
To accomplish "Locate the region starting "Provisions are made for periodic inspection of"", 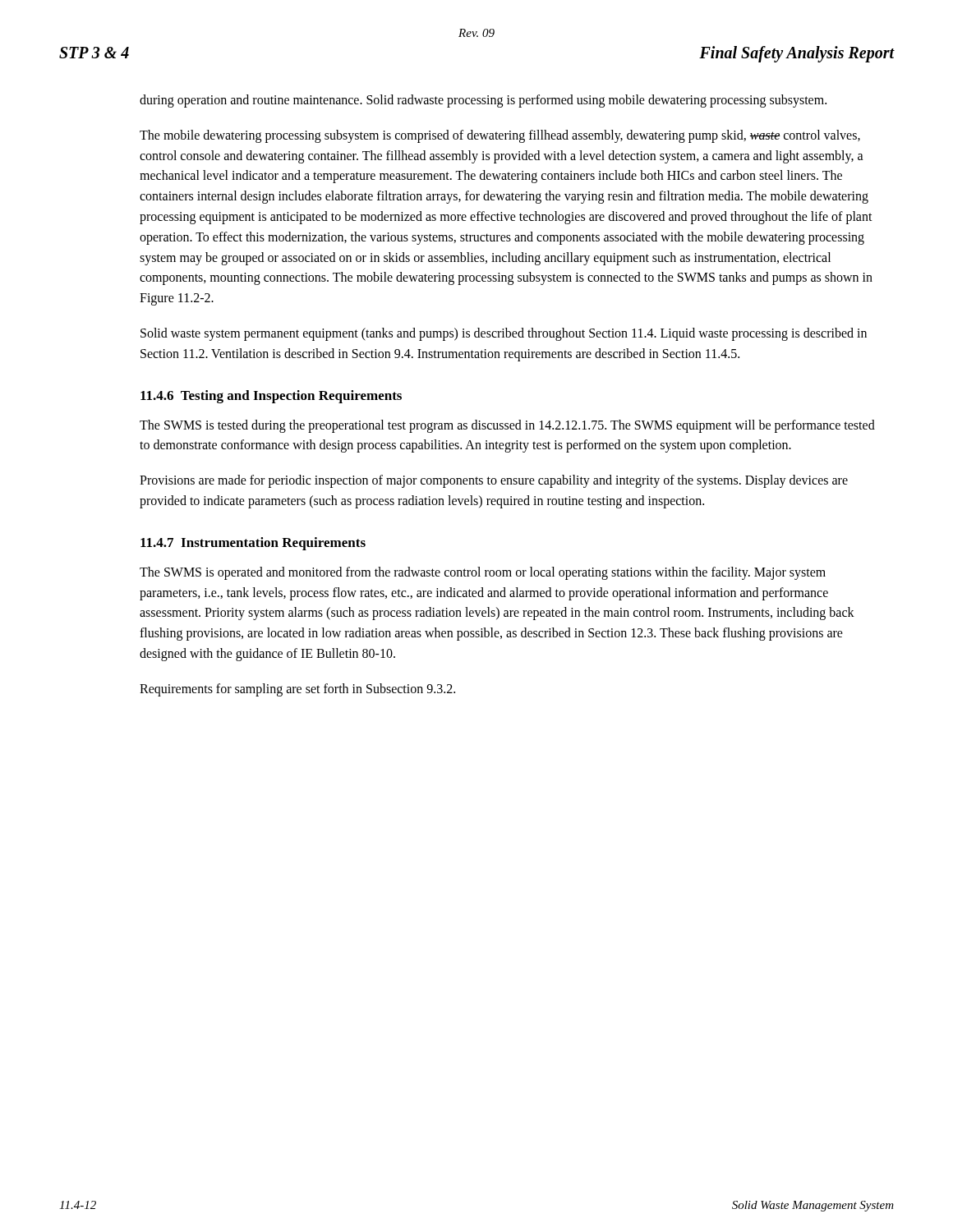I will 494,490.
